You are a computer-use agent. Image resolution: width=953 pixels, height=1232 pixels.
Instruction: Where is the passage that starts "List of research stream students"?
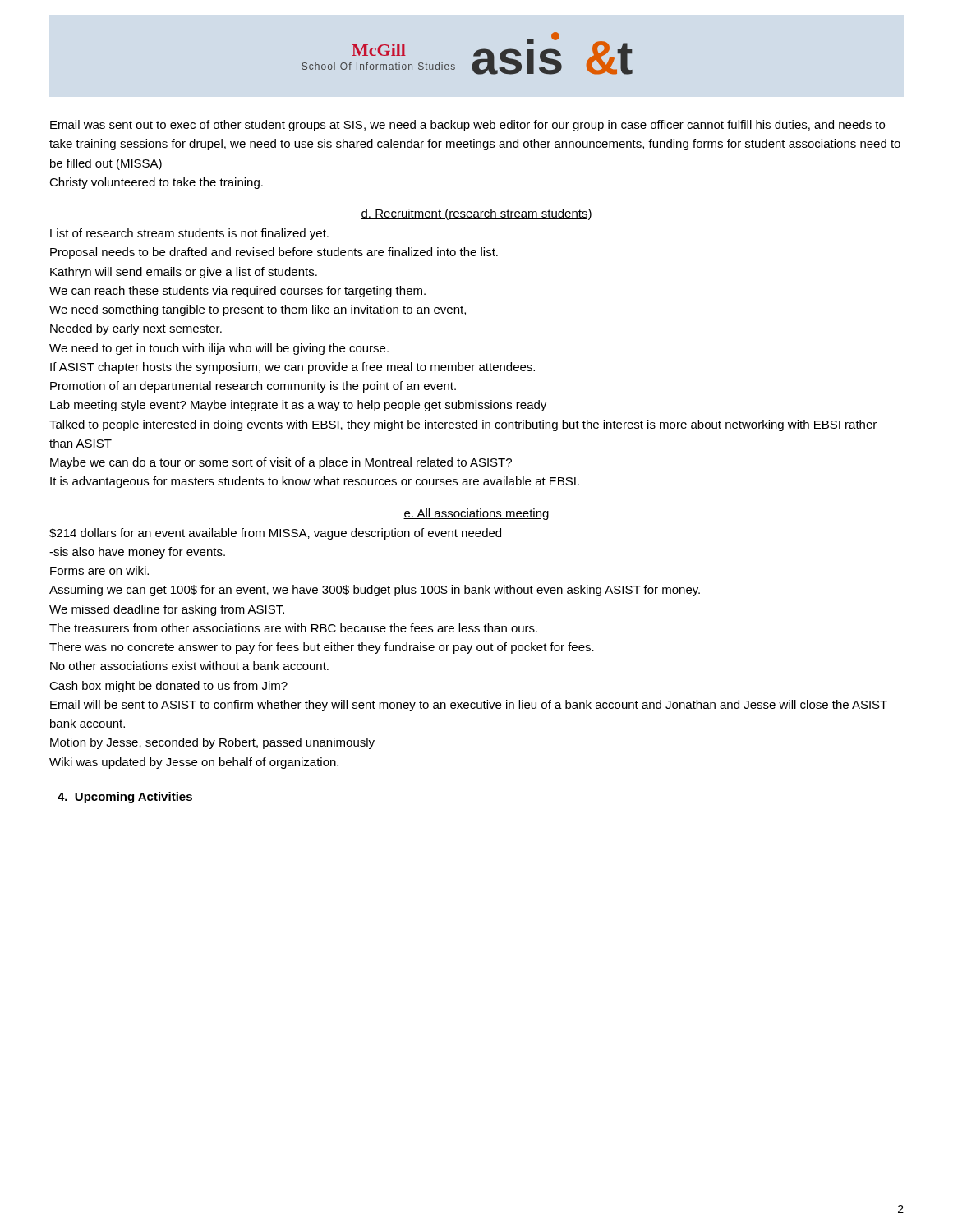pyautogui.click(x=463, y=357)
